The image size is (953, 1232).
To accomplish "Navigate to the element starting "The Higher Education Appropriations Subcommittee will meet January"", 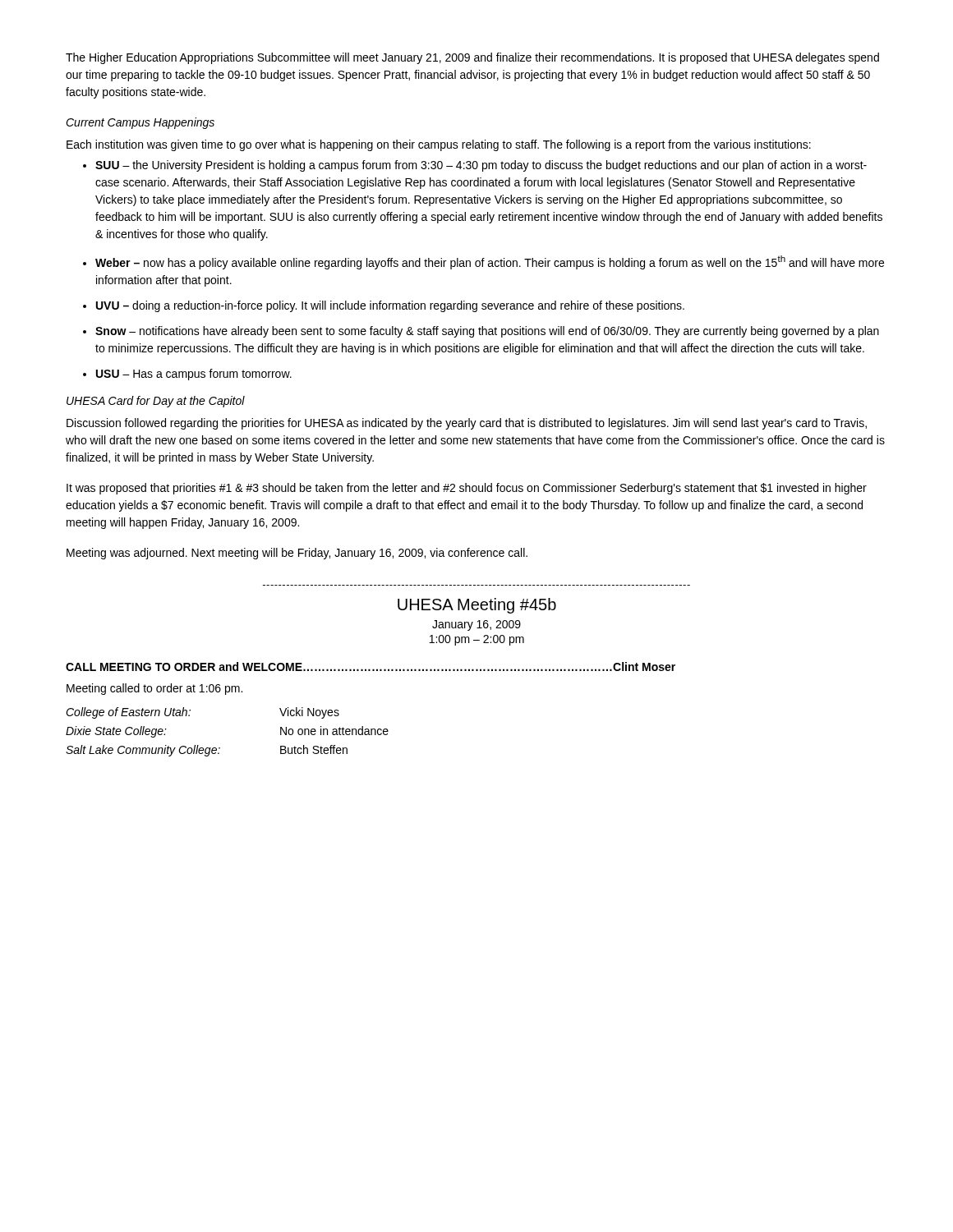I will pos(473,75).
